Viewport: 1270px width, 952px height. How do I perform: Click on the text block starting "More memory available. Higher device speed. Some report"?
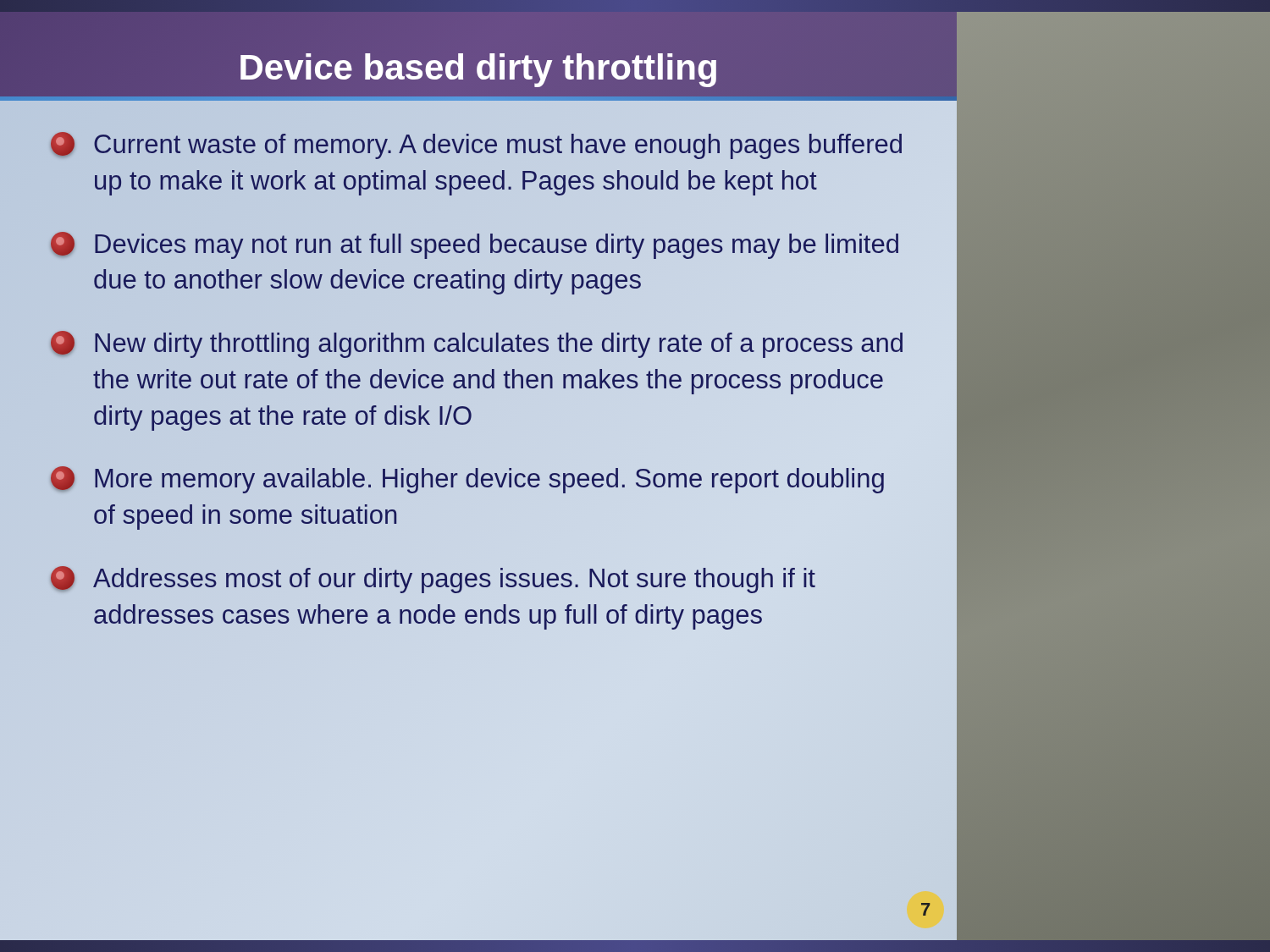coord(483,498)
